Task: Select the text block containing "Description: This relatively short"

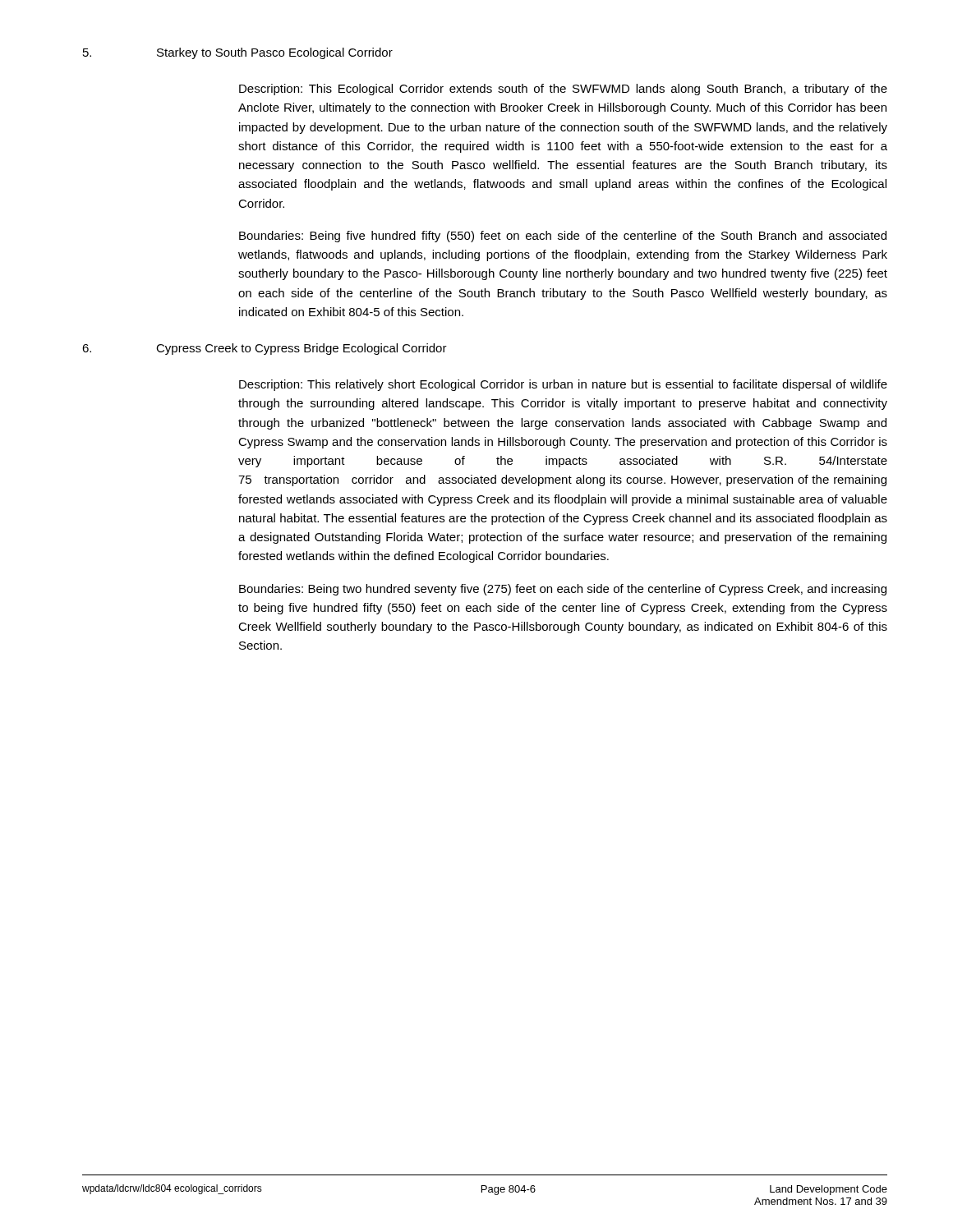Action: (x=563, y=470)
